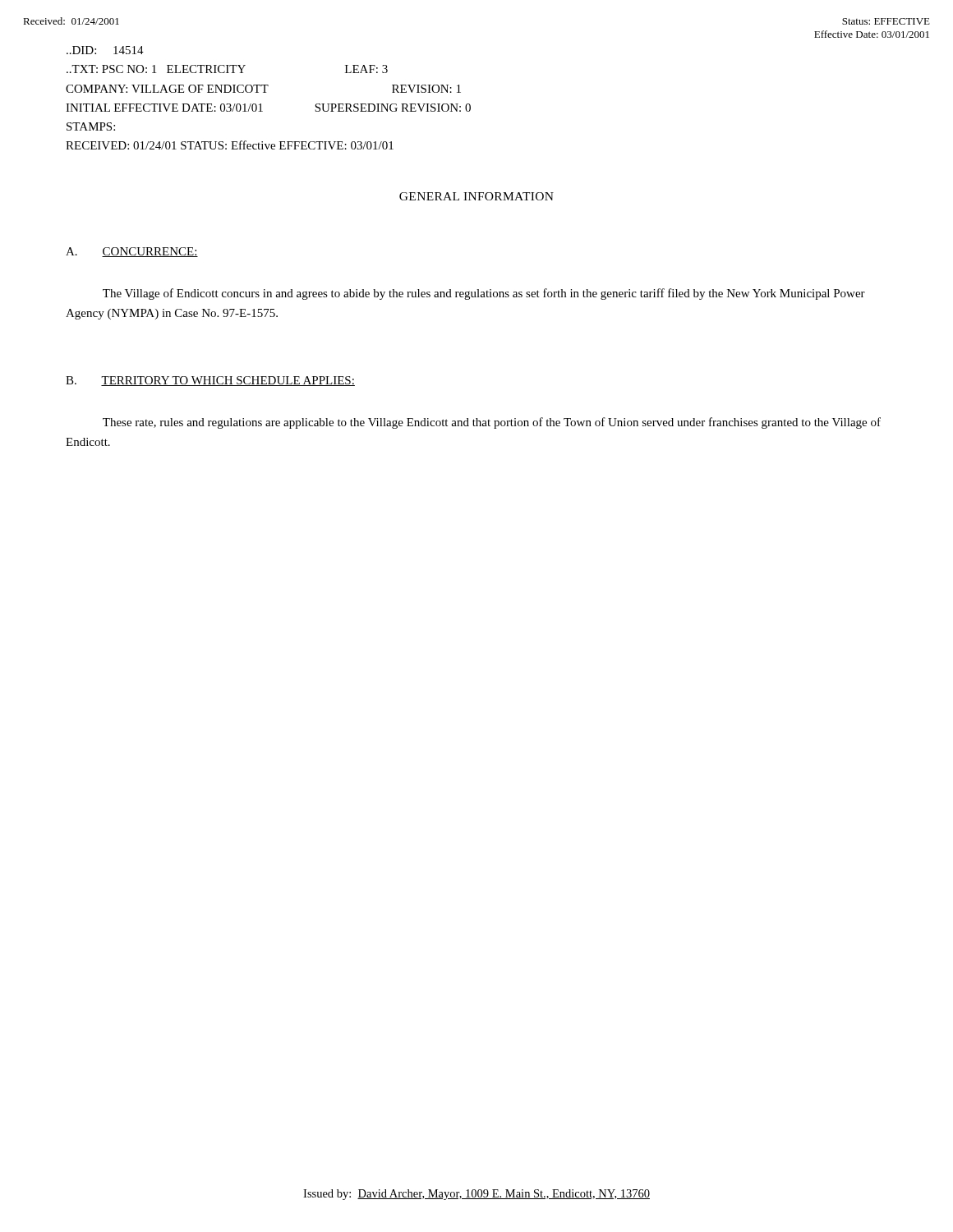Viewport: 953px width, 1232px height.
Task: Select the text block that says "..DID: 14514 ..TXT:"
Action: click(476, 98)
